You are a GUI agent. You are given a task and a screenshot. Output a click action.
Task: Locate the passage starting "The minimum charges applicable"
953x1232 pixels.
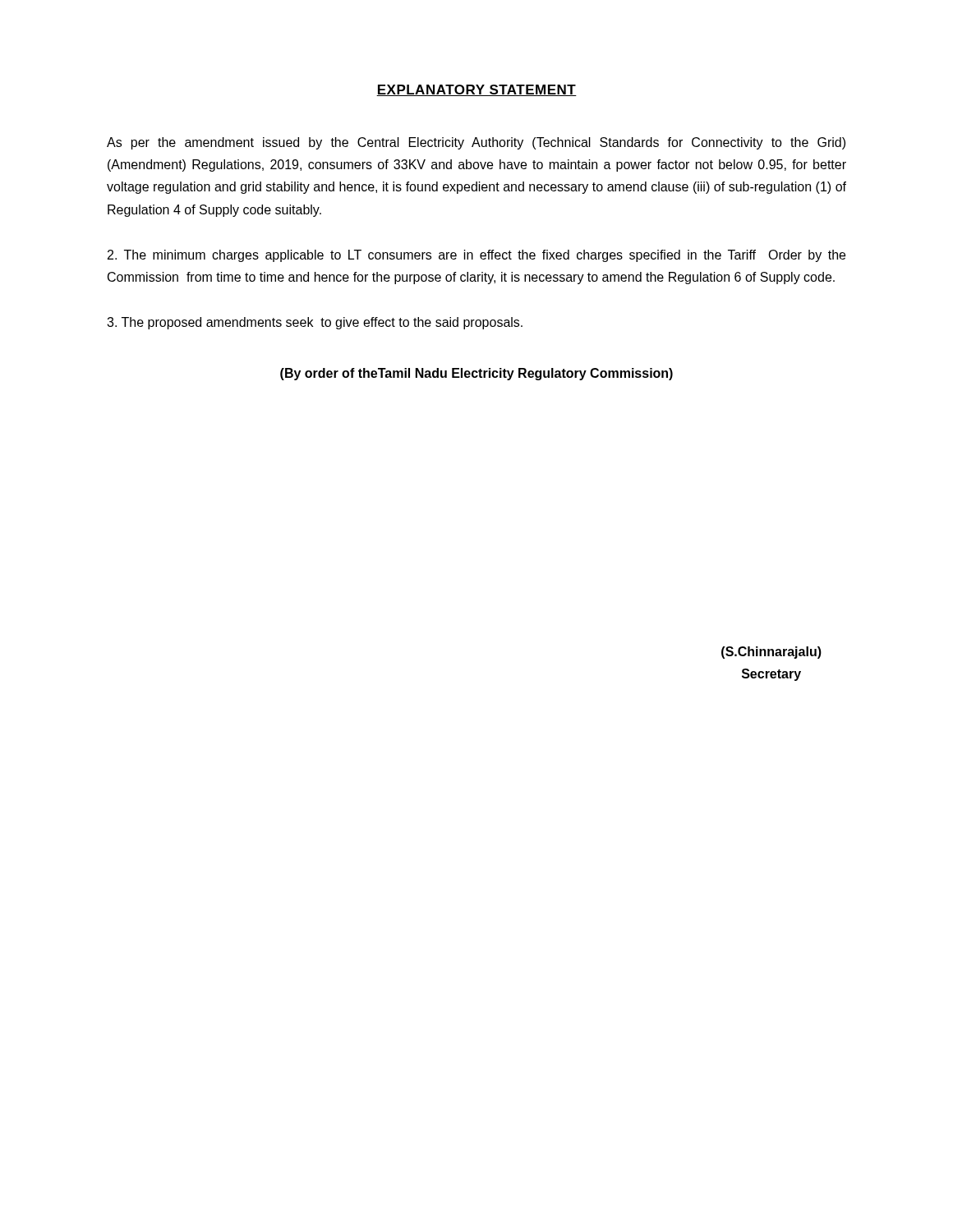pos(476,266)
